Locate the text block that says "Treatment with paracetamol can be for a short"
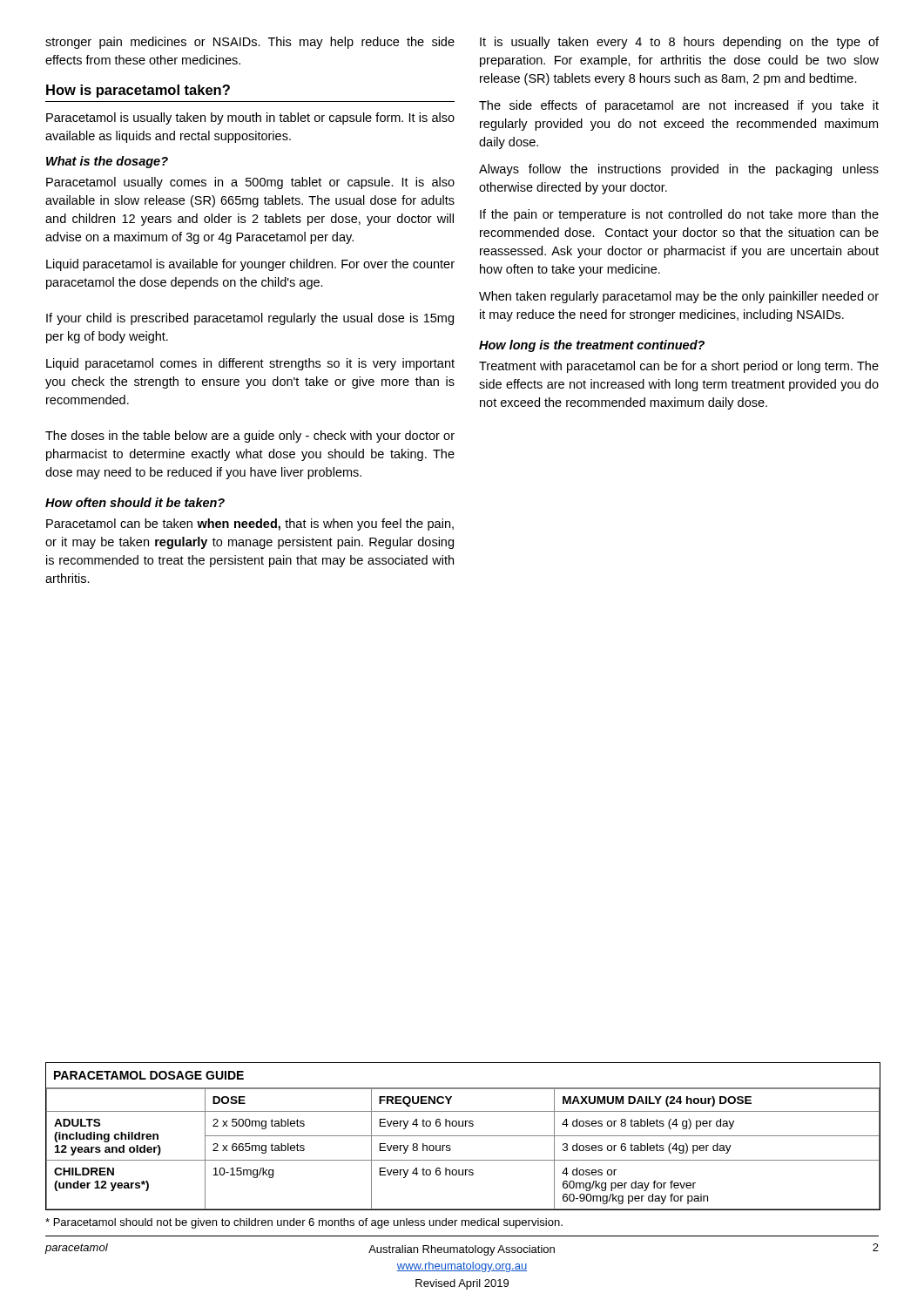924x1307 pixels. [679, 385]
